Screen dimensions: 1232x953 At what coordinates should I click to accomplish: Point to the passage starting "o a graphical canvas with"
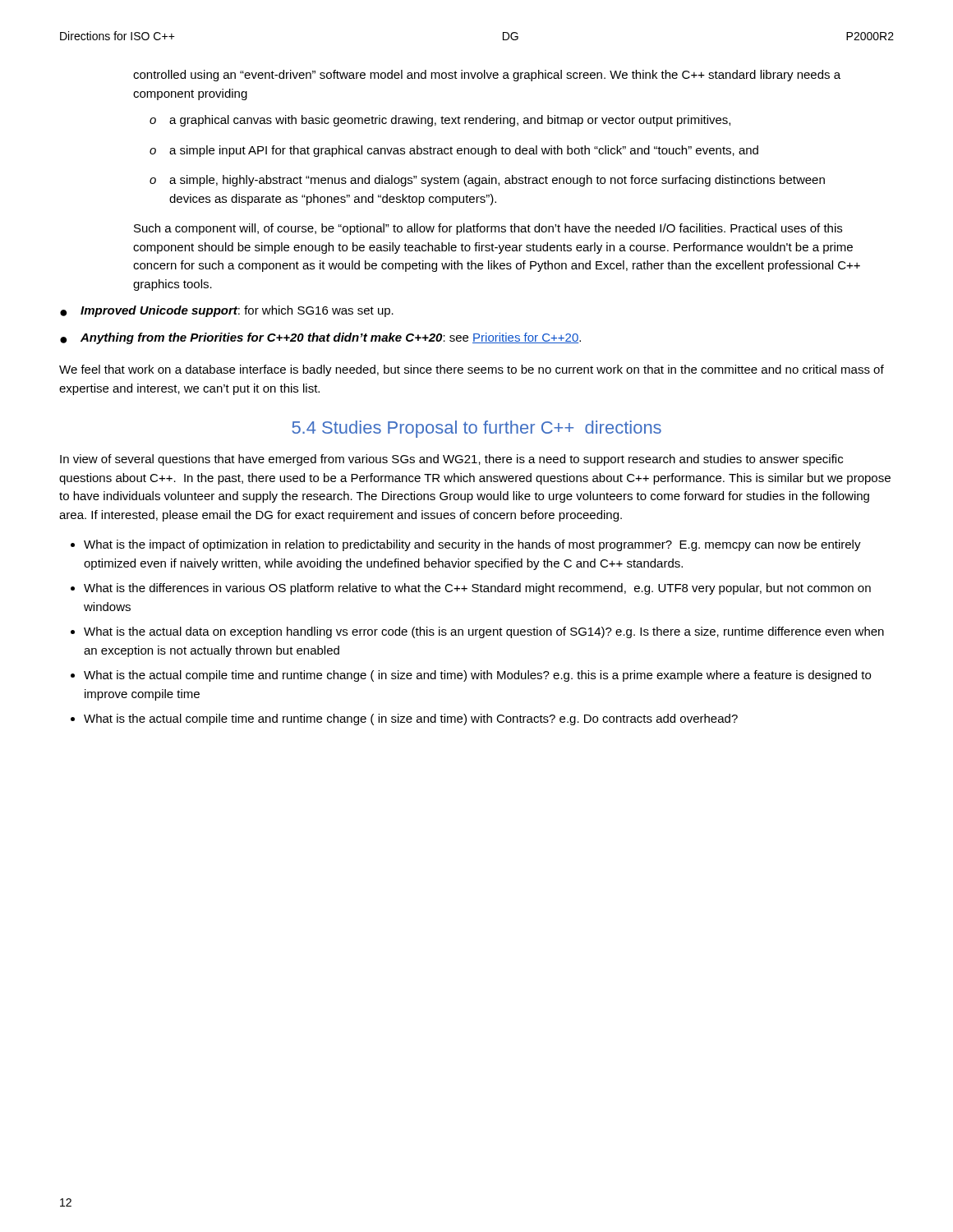pos(441,120)
